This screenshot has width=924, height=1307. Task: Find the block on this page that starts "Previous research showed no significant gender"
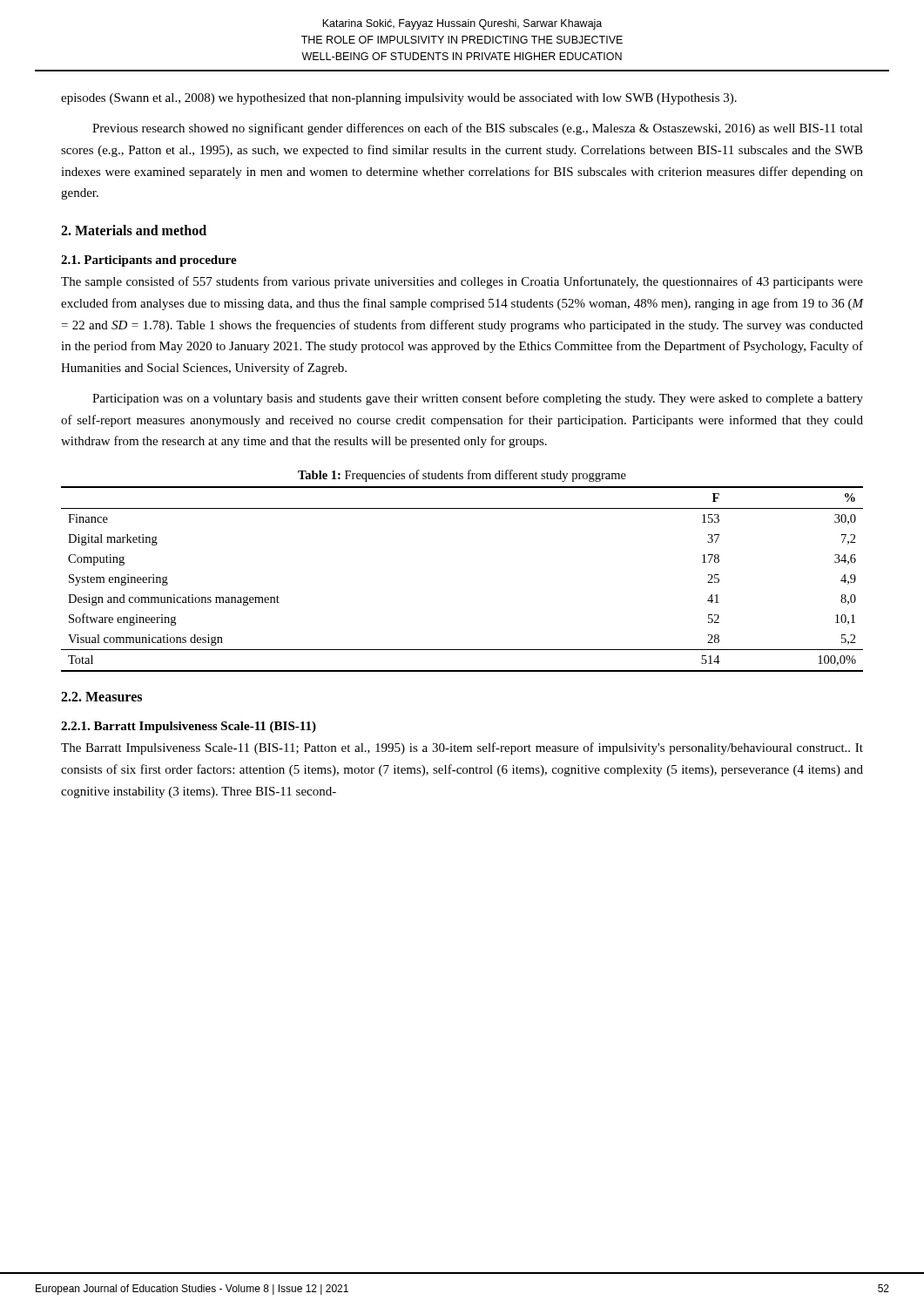(462, 161)
